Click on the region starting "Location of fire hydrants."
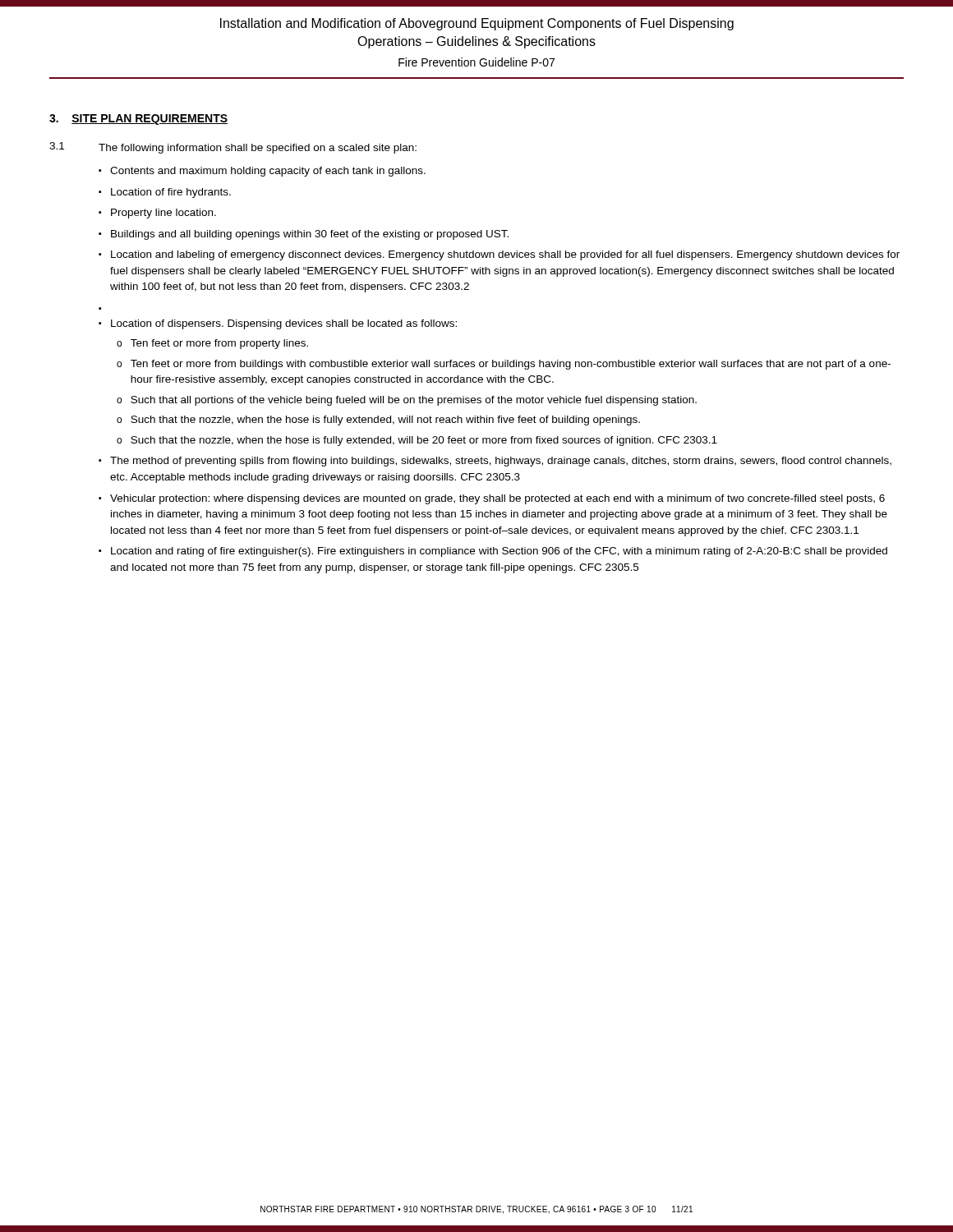953x1232 pixels. coord(171,192)
